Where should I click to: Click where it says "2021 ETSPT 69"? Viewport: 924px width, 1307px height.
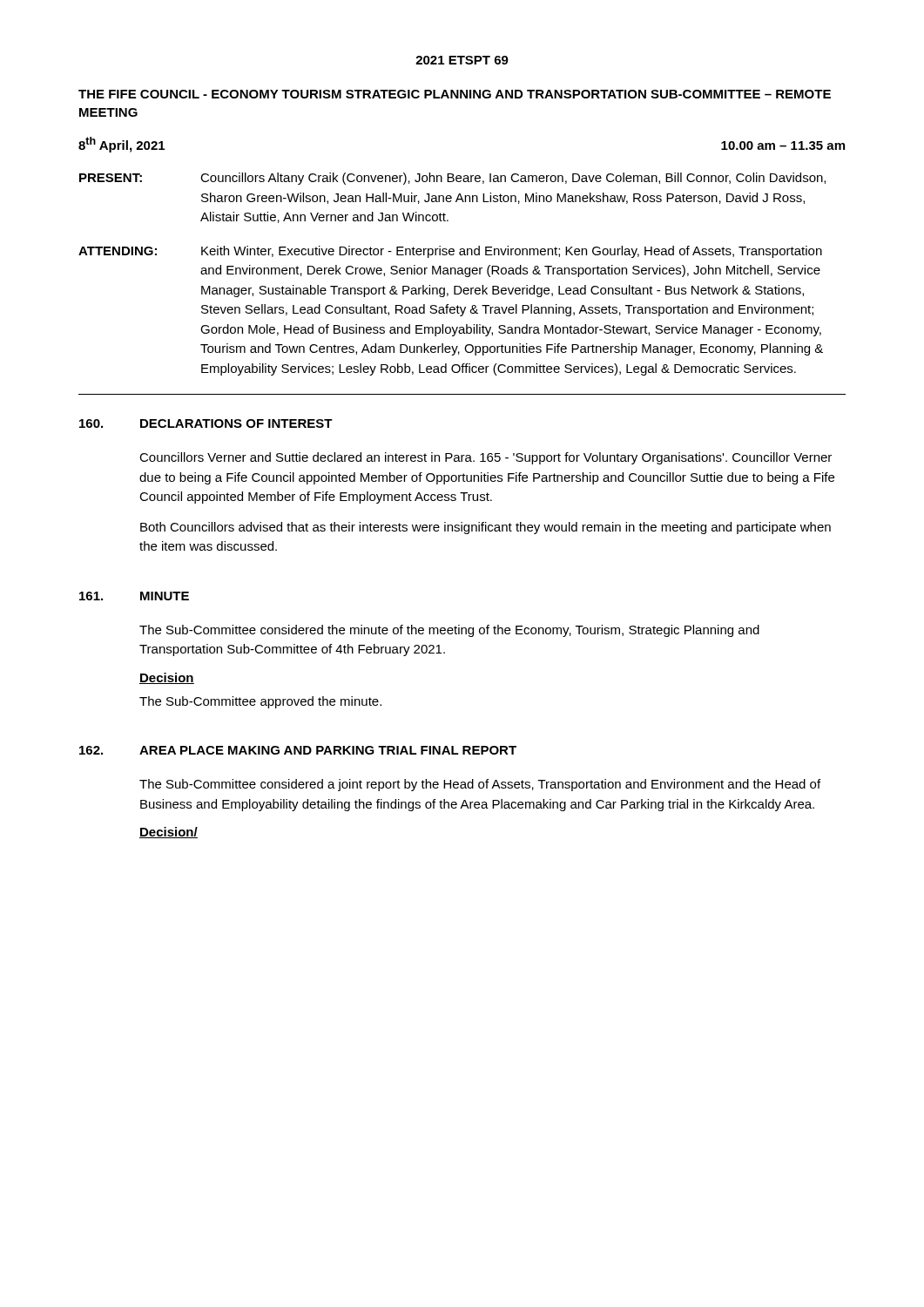pos(462,60)
